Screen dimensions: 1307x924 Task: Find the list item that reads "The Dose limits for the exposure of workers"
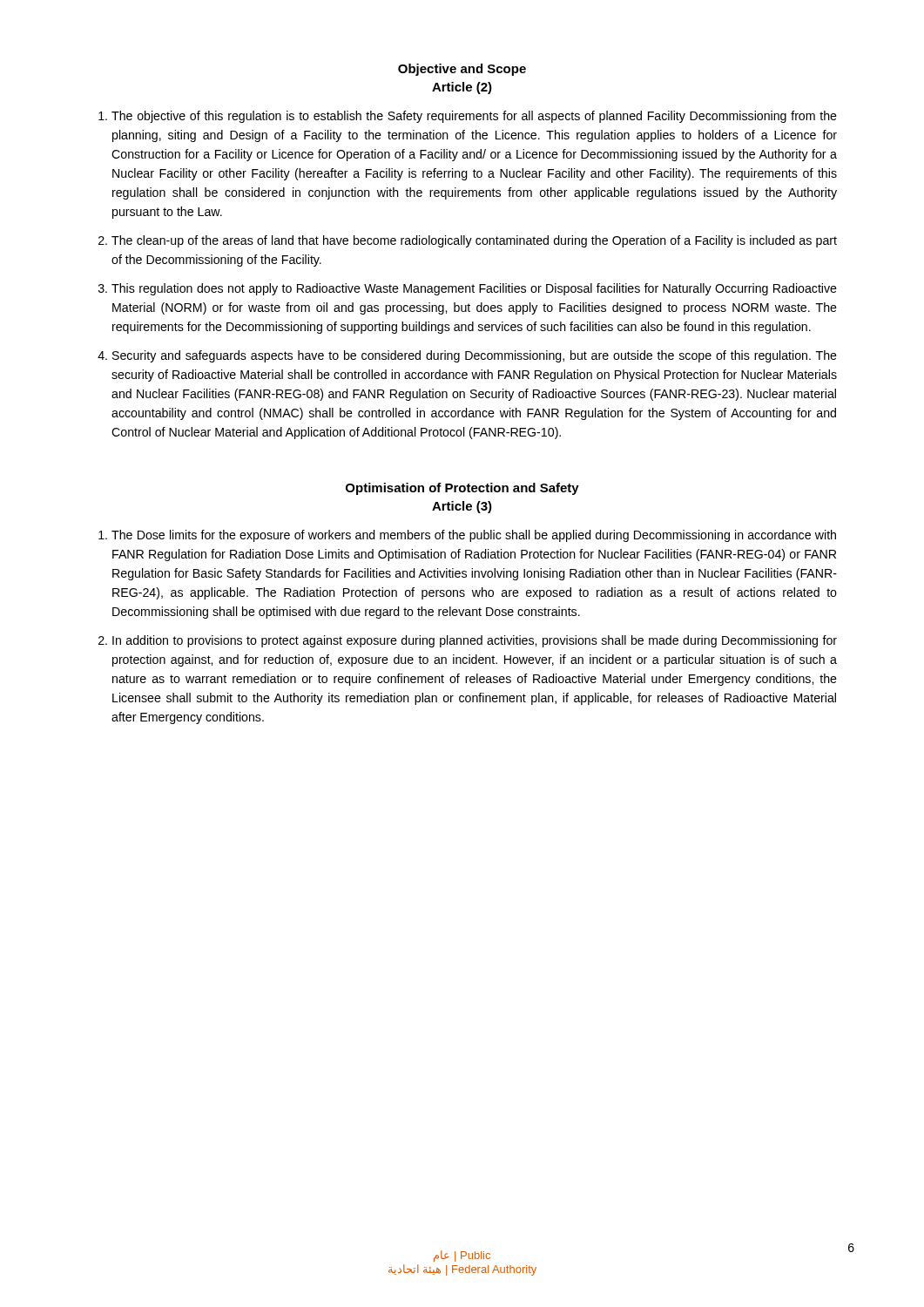click(x=474, y=573)
